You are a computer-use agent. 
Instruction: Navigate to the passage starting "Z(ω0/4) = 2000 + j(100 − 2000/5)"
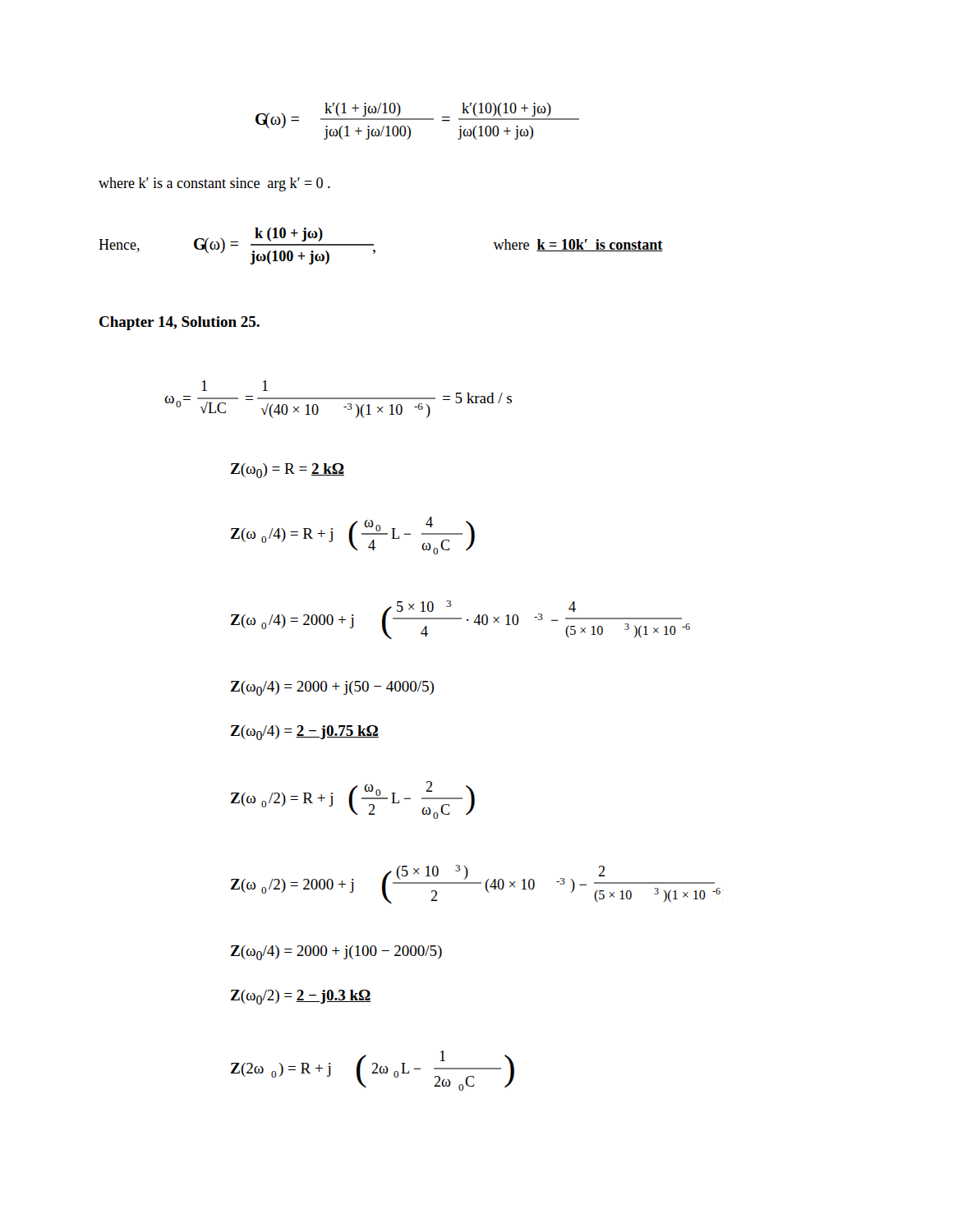click(336, 953)
